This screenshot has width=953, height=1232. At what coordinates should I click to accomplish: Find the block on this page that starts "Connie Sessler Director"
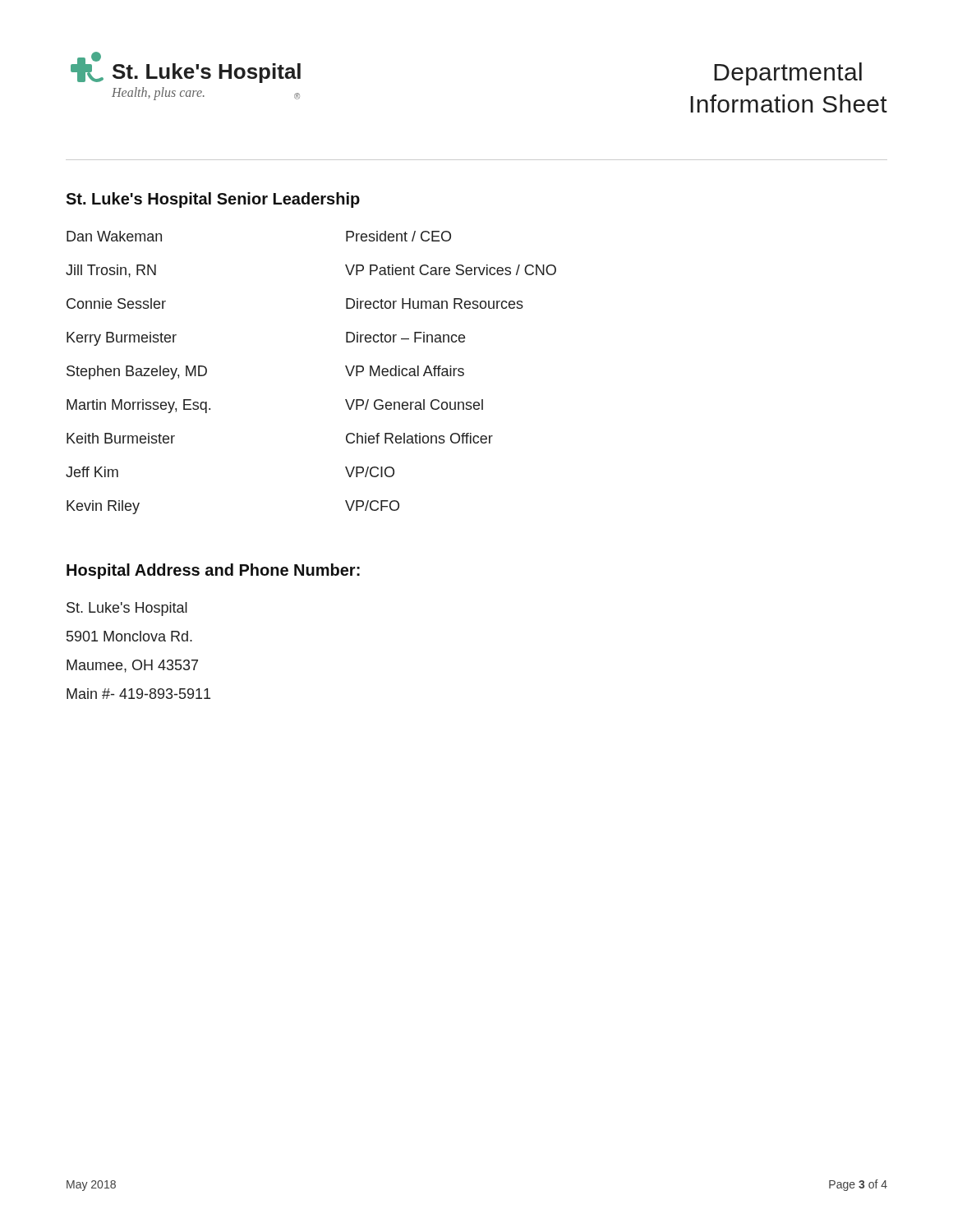click(121, 303)
